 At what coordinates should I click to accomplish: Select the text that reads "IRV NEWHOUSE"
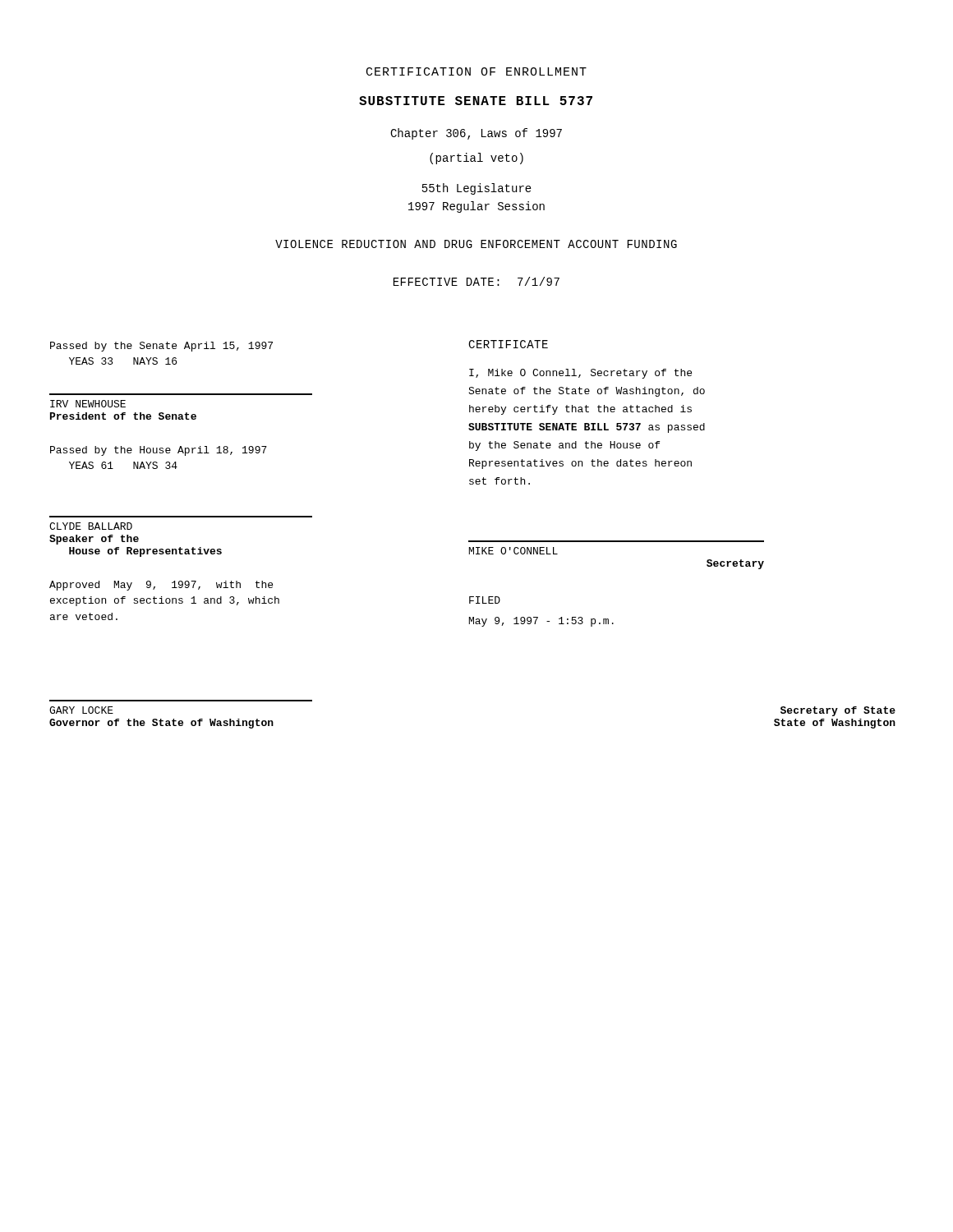[x=181, y=402]
